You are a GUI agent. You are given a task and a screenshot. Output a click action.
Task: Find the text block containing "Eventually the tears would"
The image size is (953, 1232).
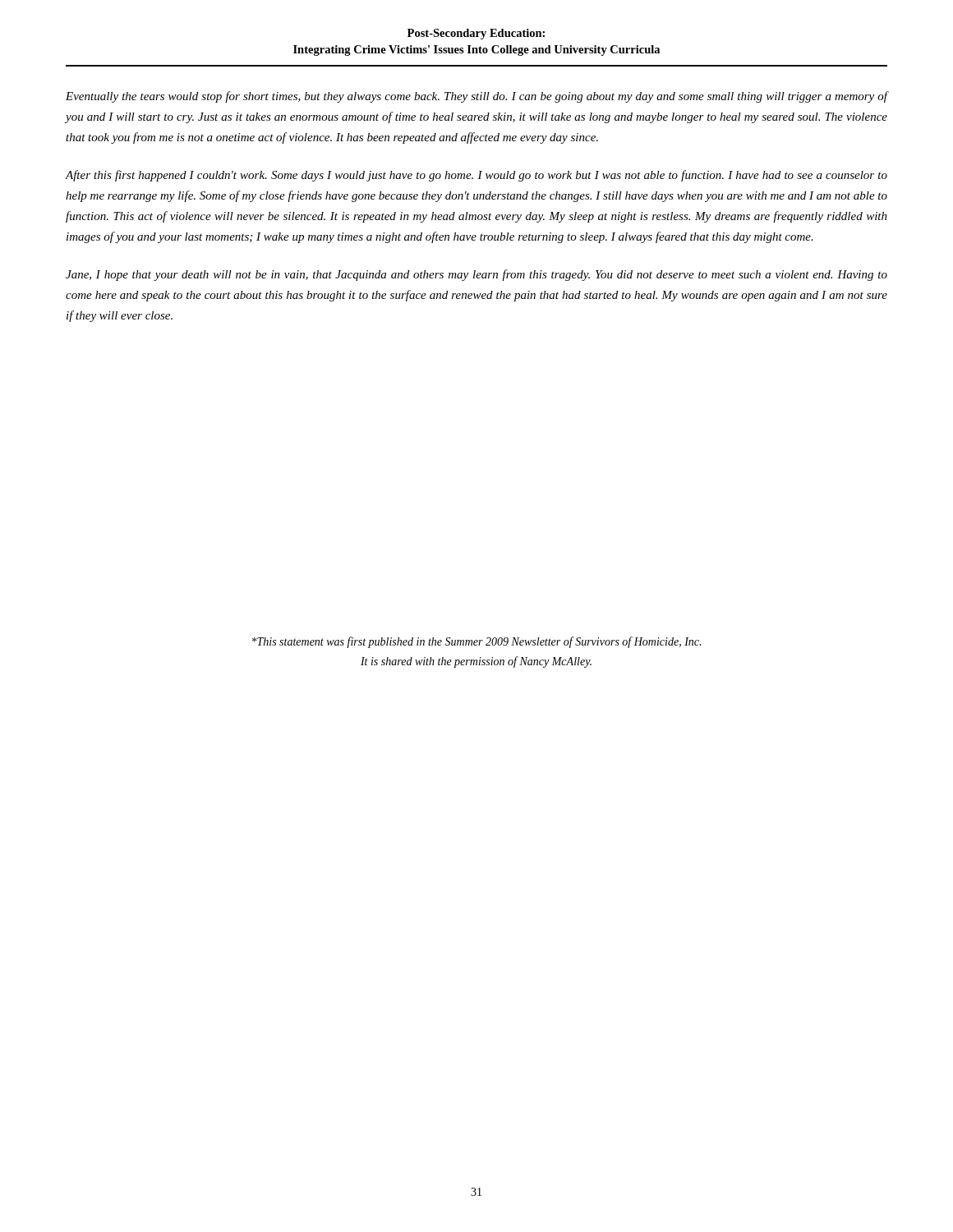[476, 116]
